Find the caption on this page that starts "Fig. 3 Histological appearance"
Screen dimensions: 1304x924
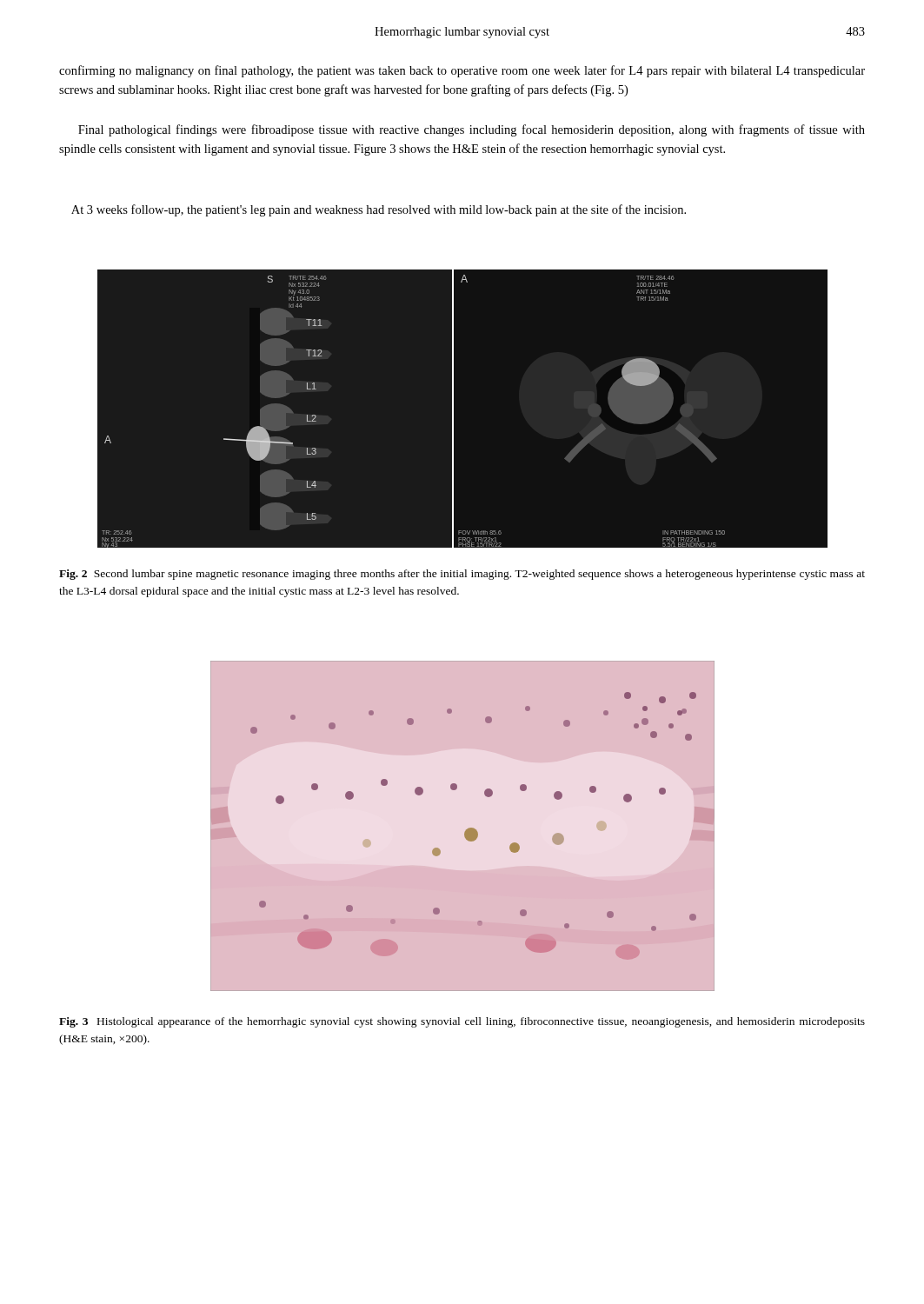(462, 1030)
